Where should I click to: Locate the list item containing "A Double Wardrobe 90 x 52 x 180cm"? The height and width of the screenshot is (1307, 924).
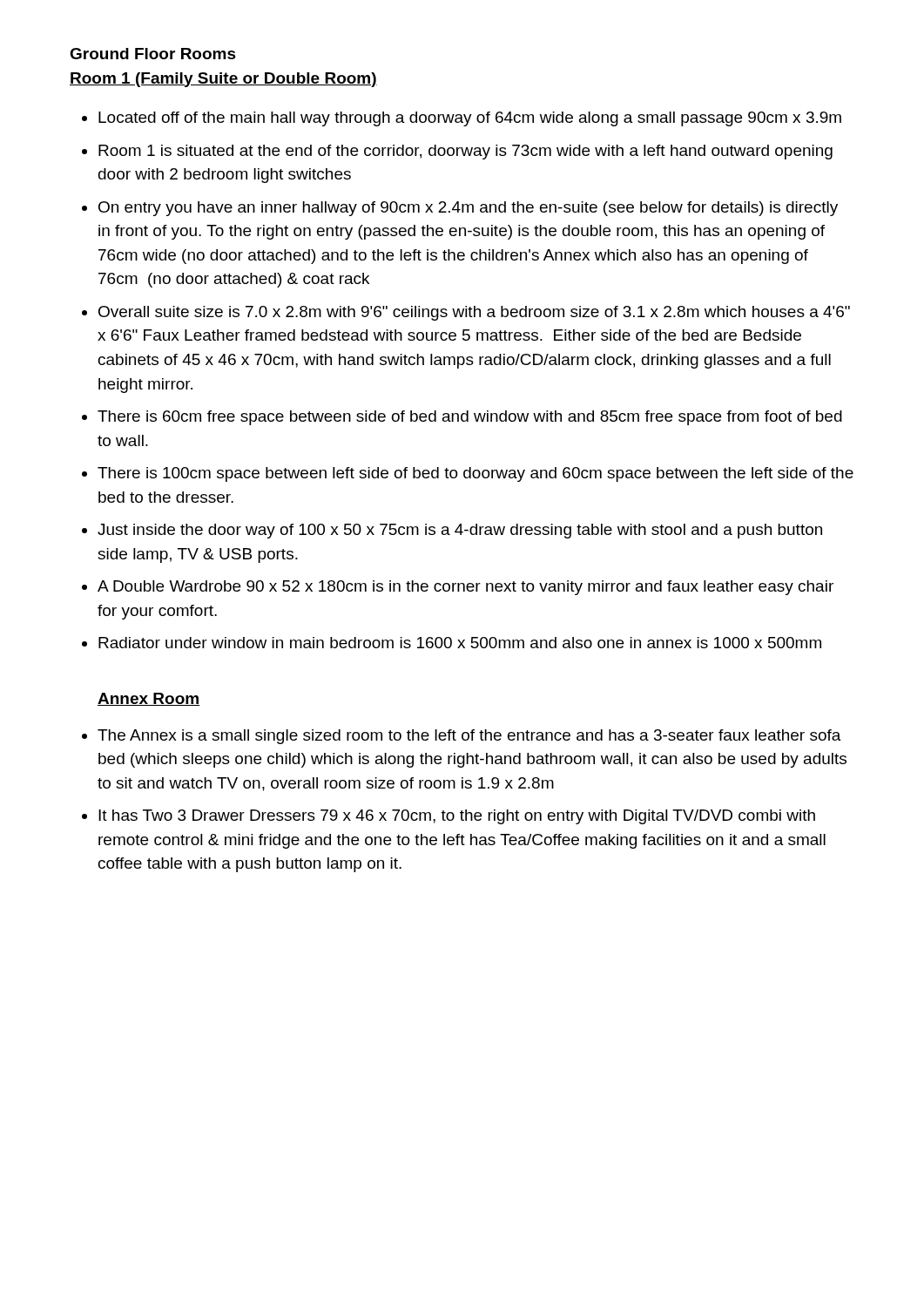click(466, 598)
